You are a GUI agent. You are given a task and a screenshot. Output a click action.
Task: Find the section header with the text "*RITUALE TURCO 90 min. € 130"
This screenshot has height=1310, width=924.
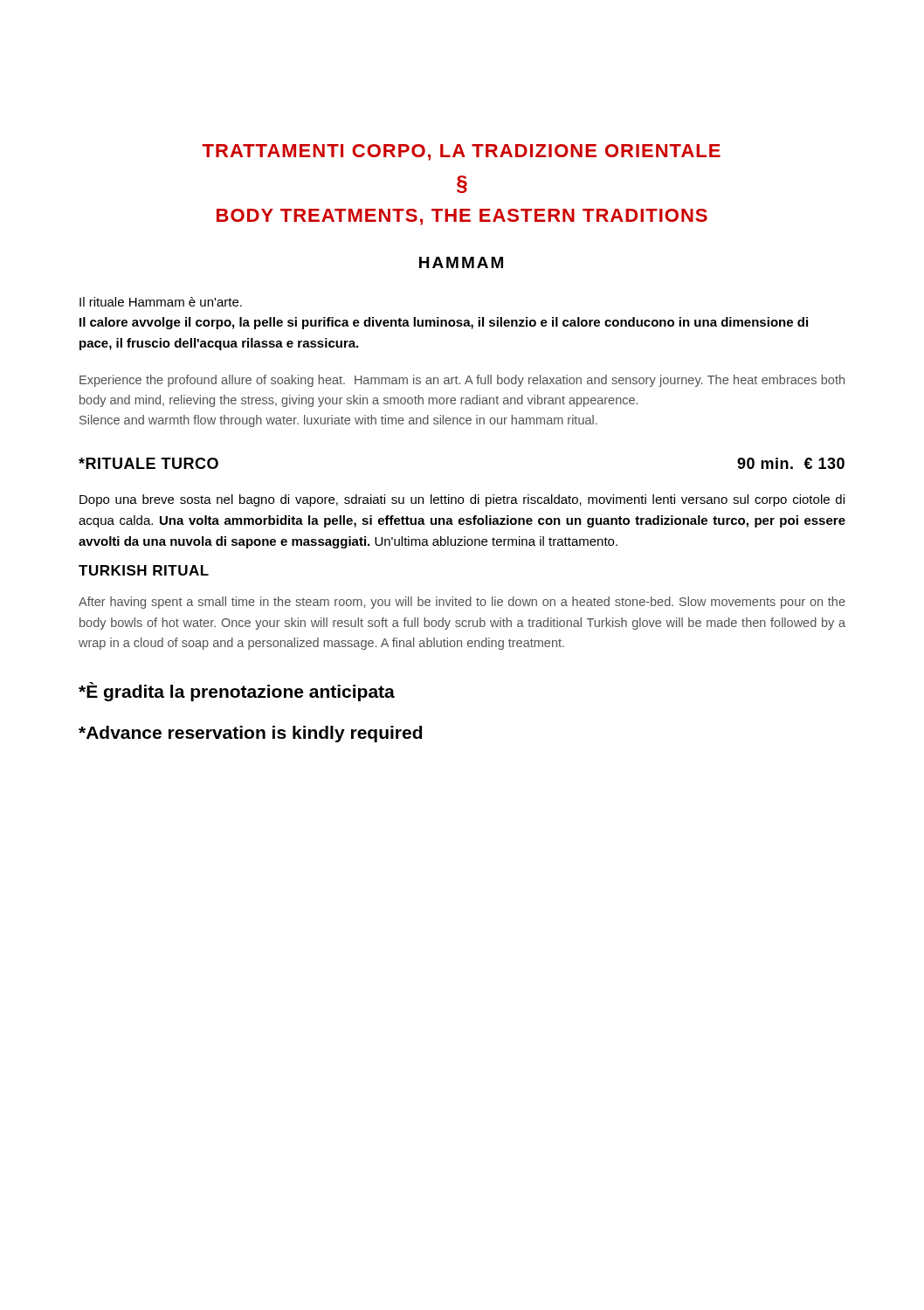click(x=151, y=463)
